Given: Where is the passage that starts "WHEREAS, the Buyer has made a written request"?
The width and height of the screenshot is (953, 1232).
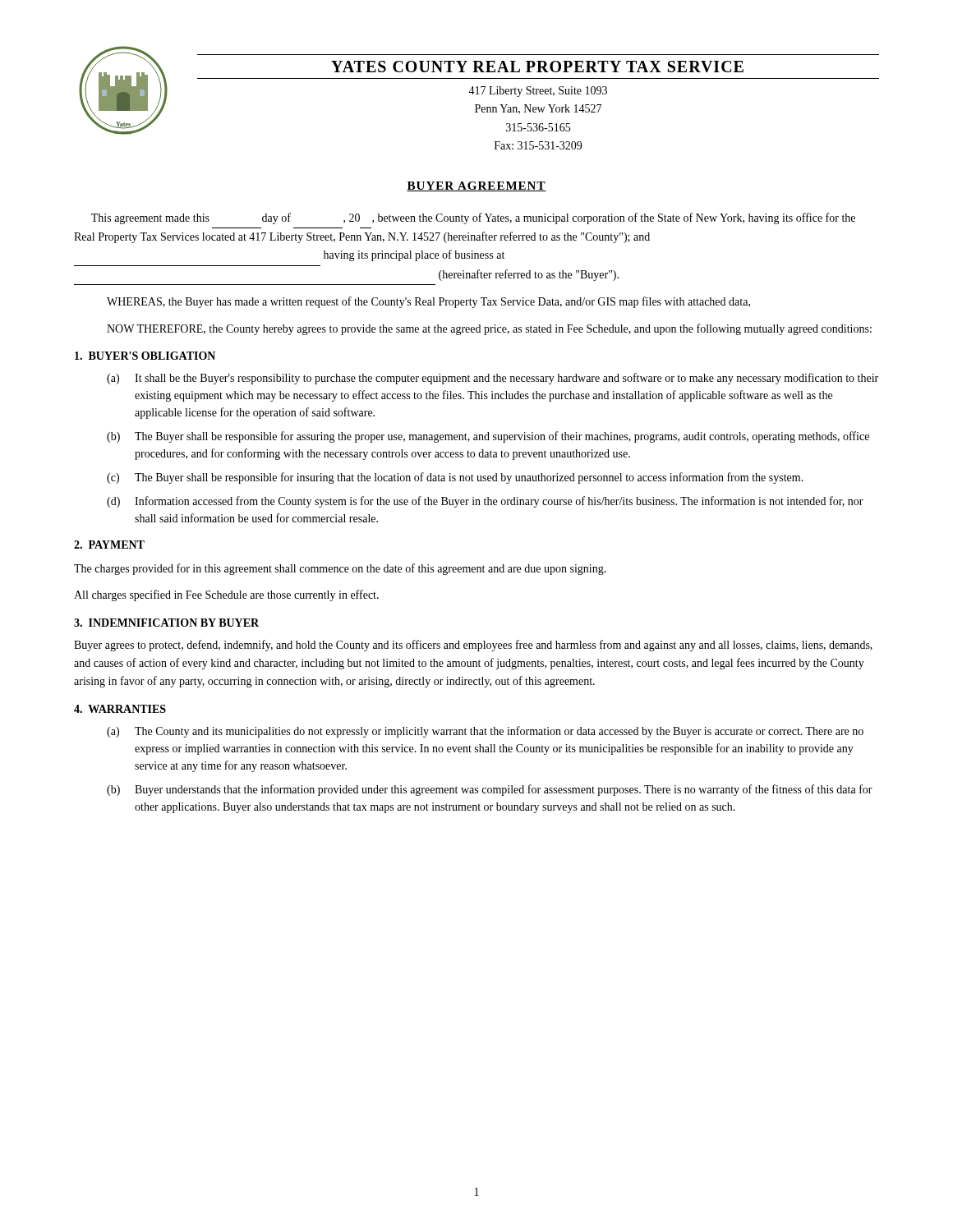Looking at the screenshot, I should click(x=429, y=302).
